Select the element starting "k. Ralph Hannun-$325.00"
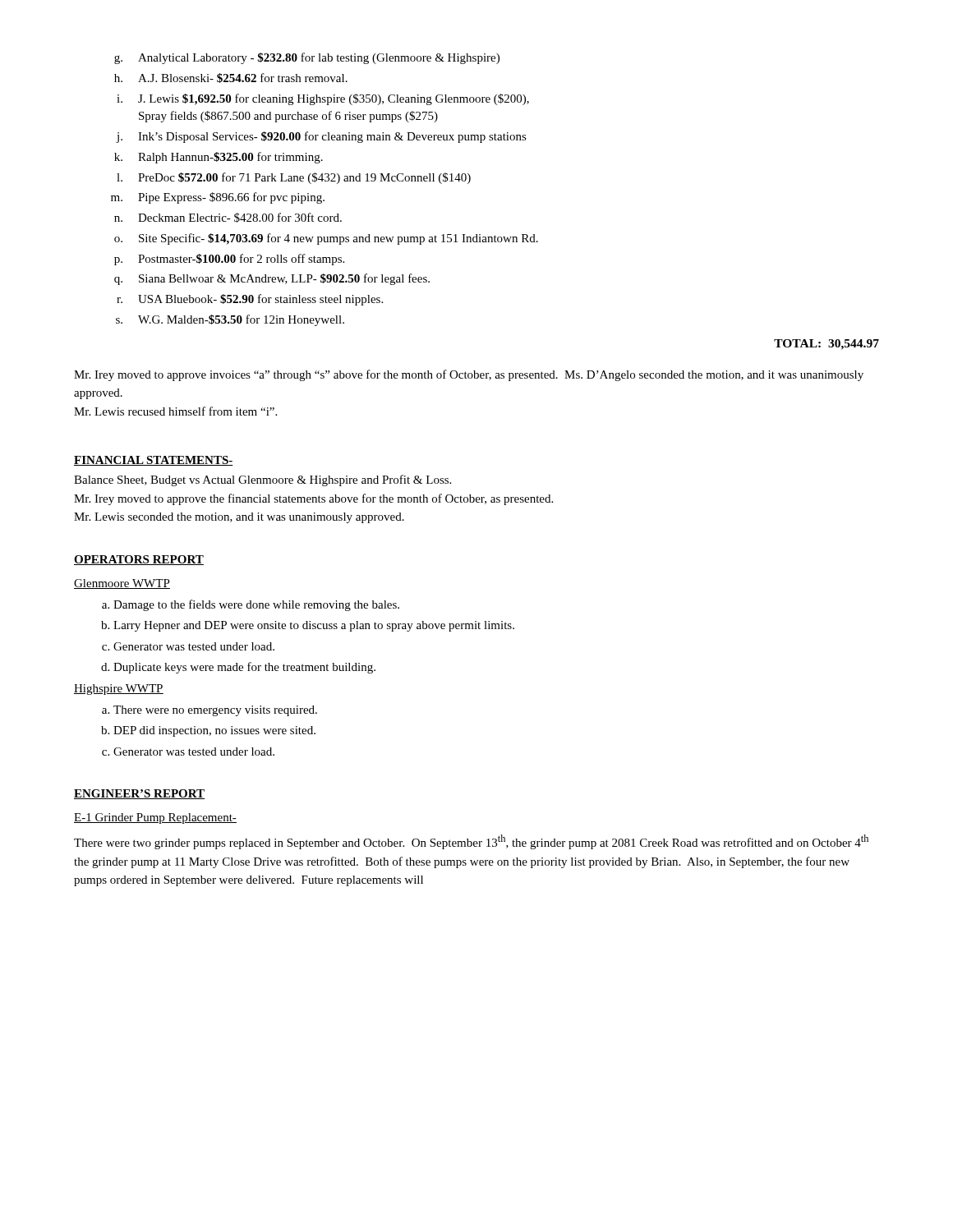 [219, 158]
